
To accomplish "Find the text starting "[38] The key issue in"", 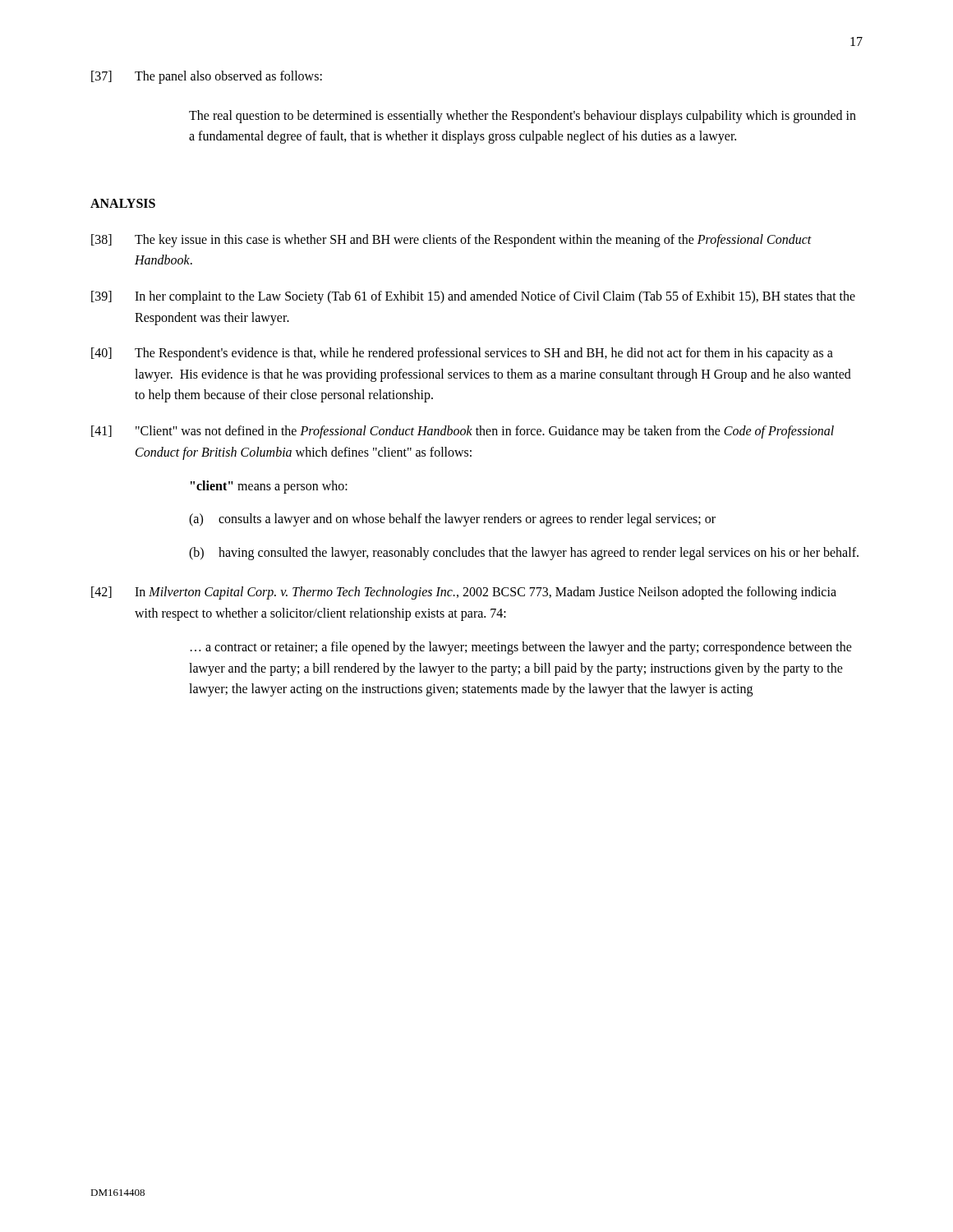I will coord(476,250).
